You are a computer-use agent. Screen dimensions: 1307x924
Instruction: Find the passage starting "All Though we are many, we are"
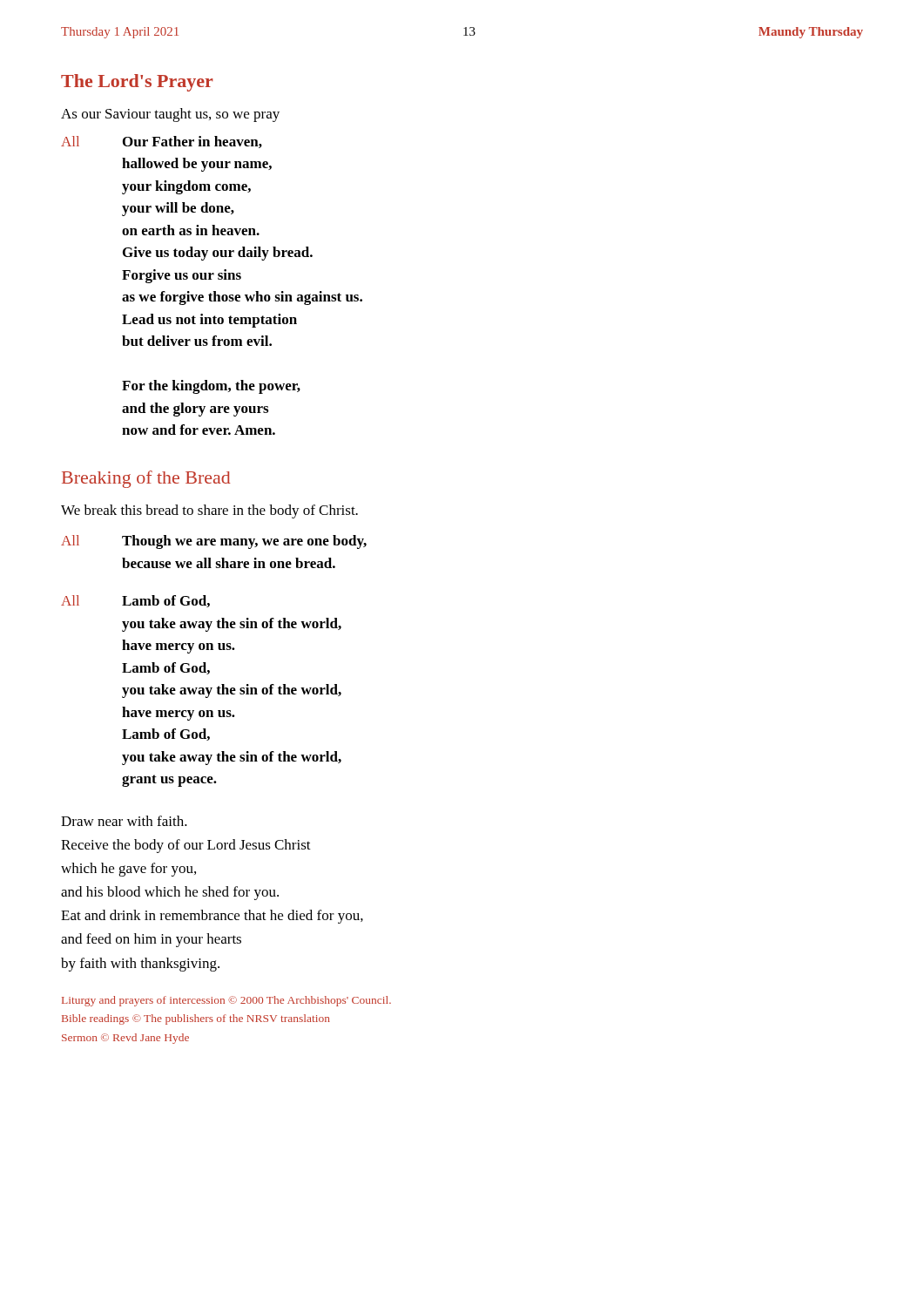click(x=214, y=552)
